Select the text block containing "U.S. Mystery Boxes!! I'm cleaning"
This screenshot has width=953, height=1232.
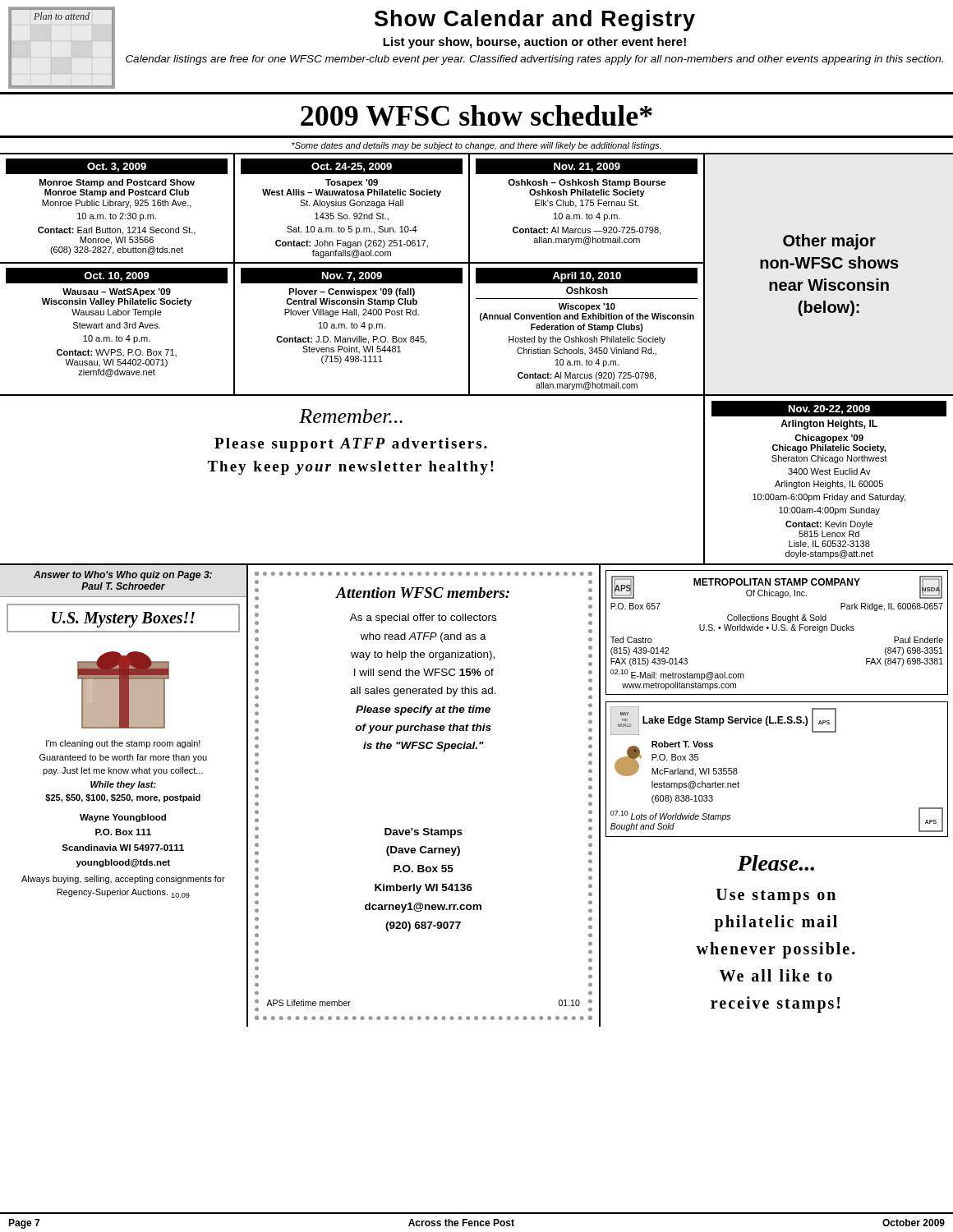tap(123, 752)
